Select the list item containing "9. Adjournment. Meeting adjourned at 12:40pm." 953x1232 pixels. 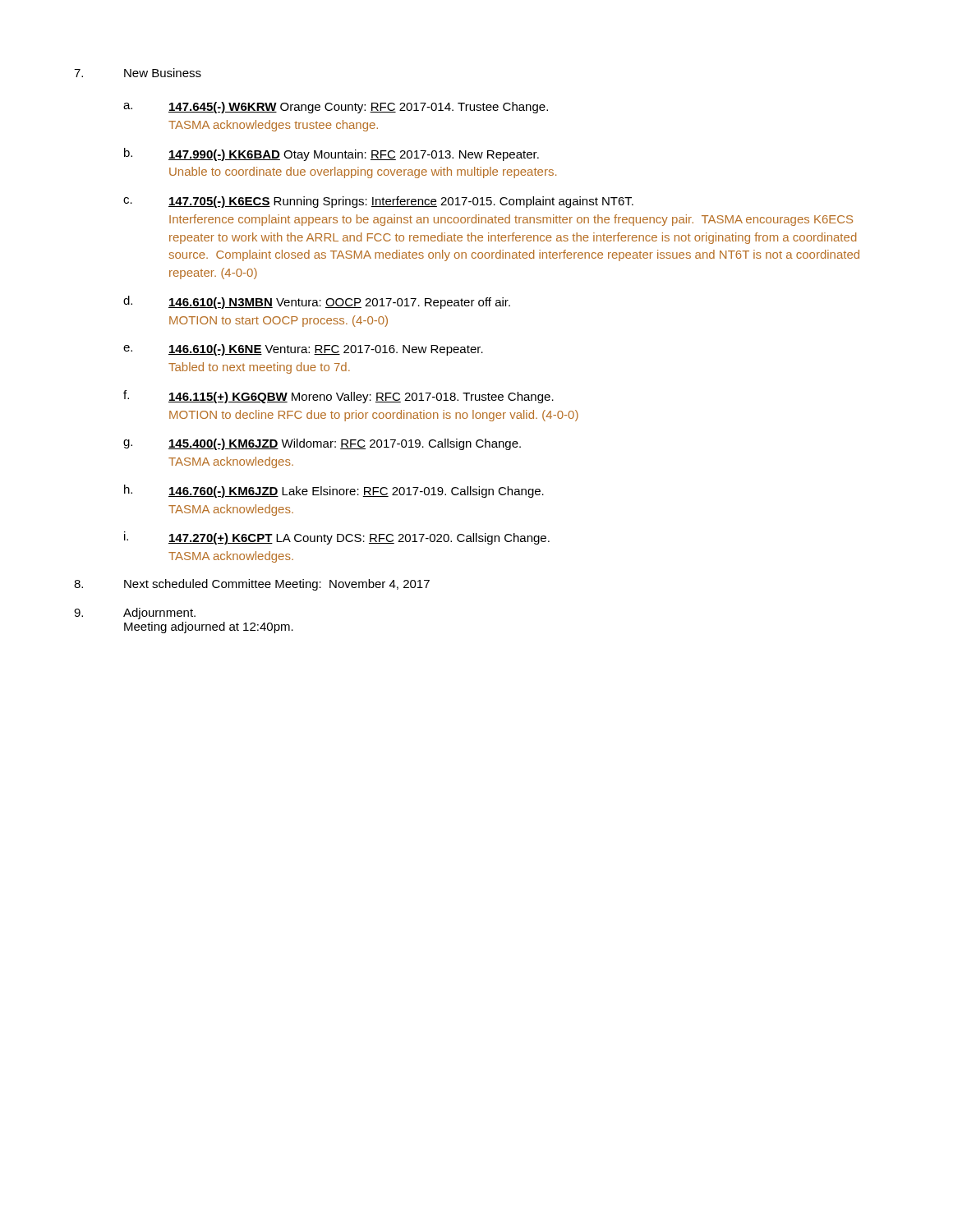click(135, 614)
